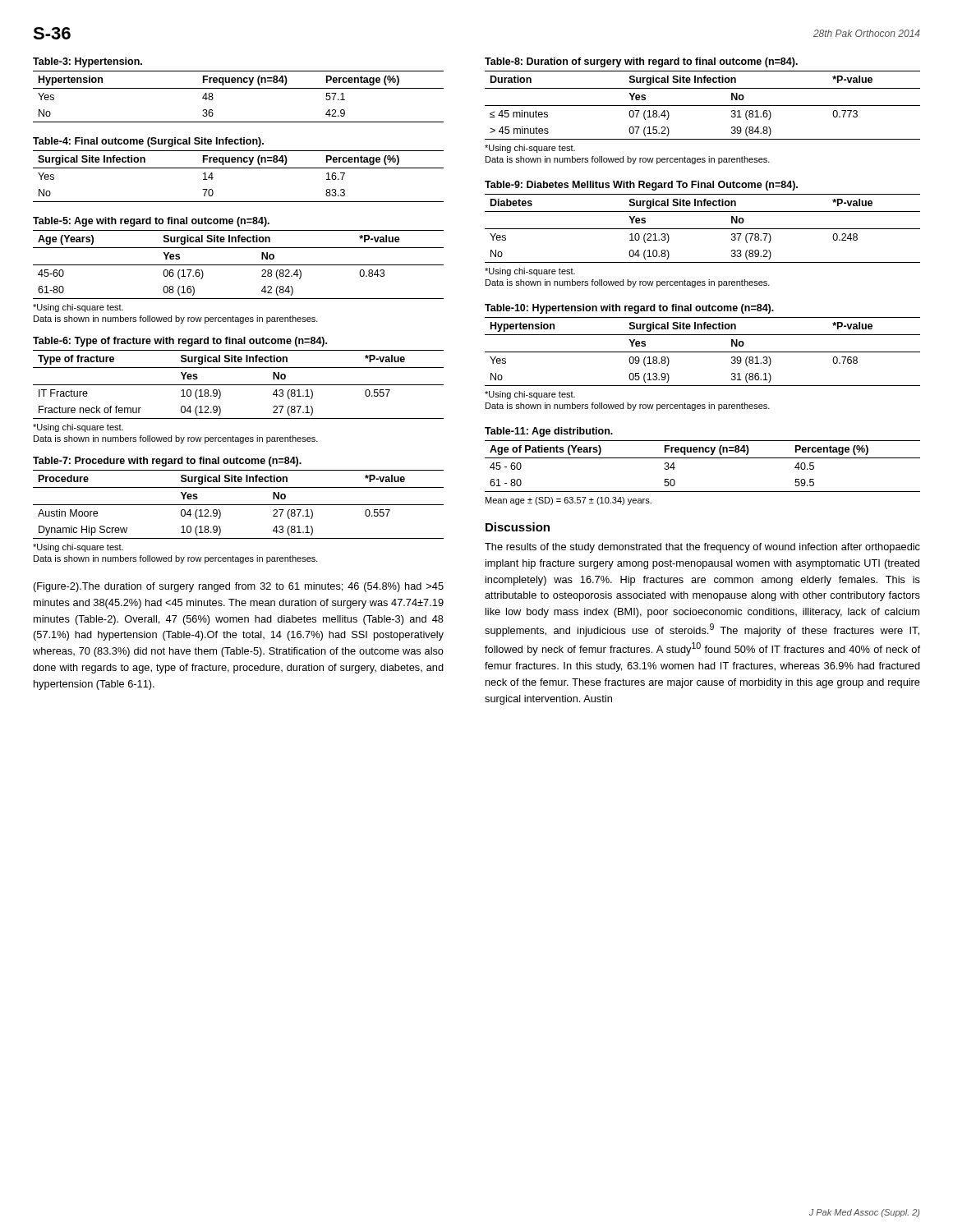The width and height of the screenshot is (953, 1232).
Task: Find the text block containing "The results of"
Action: [x=702, y=623]
